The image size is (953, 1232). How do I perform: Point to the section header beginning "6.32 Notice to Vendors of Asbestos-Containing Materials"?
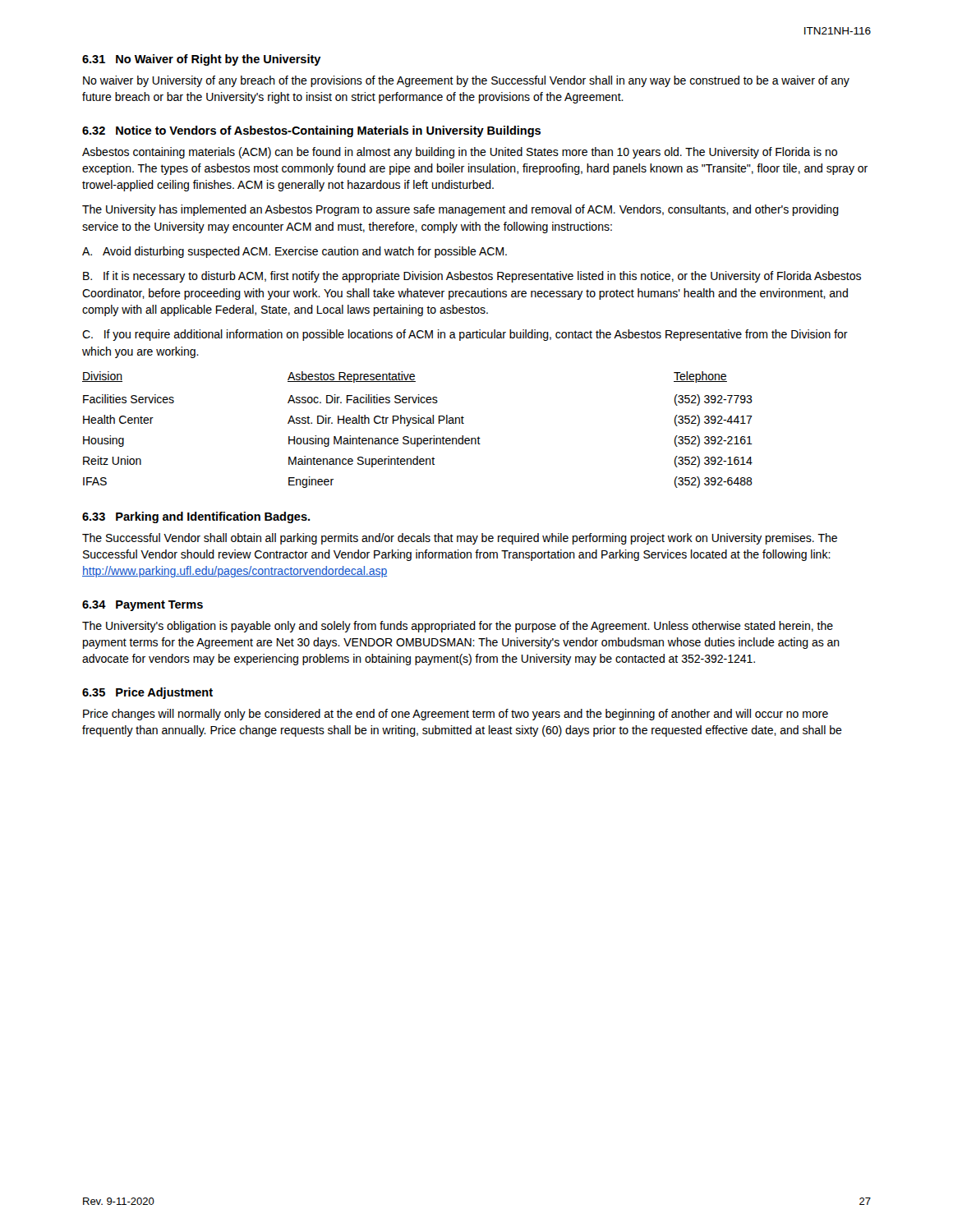[312, 130]
